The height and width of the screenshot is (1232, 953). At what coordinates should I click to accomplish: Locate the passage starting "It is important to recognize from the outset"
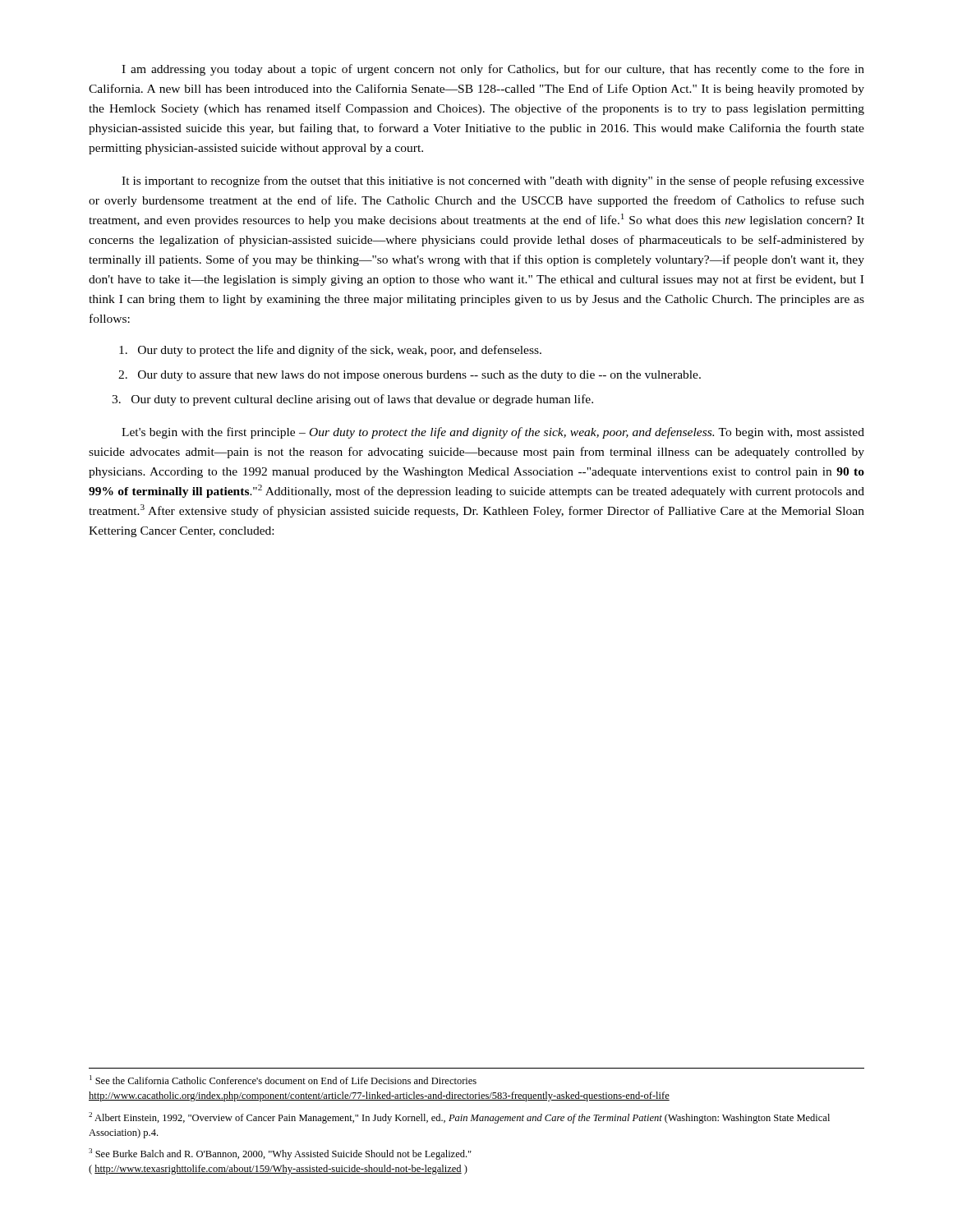476,249
